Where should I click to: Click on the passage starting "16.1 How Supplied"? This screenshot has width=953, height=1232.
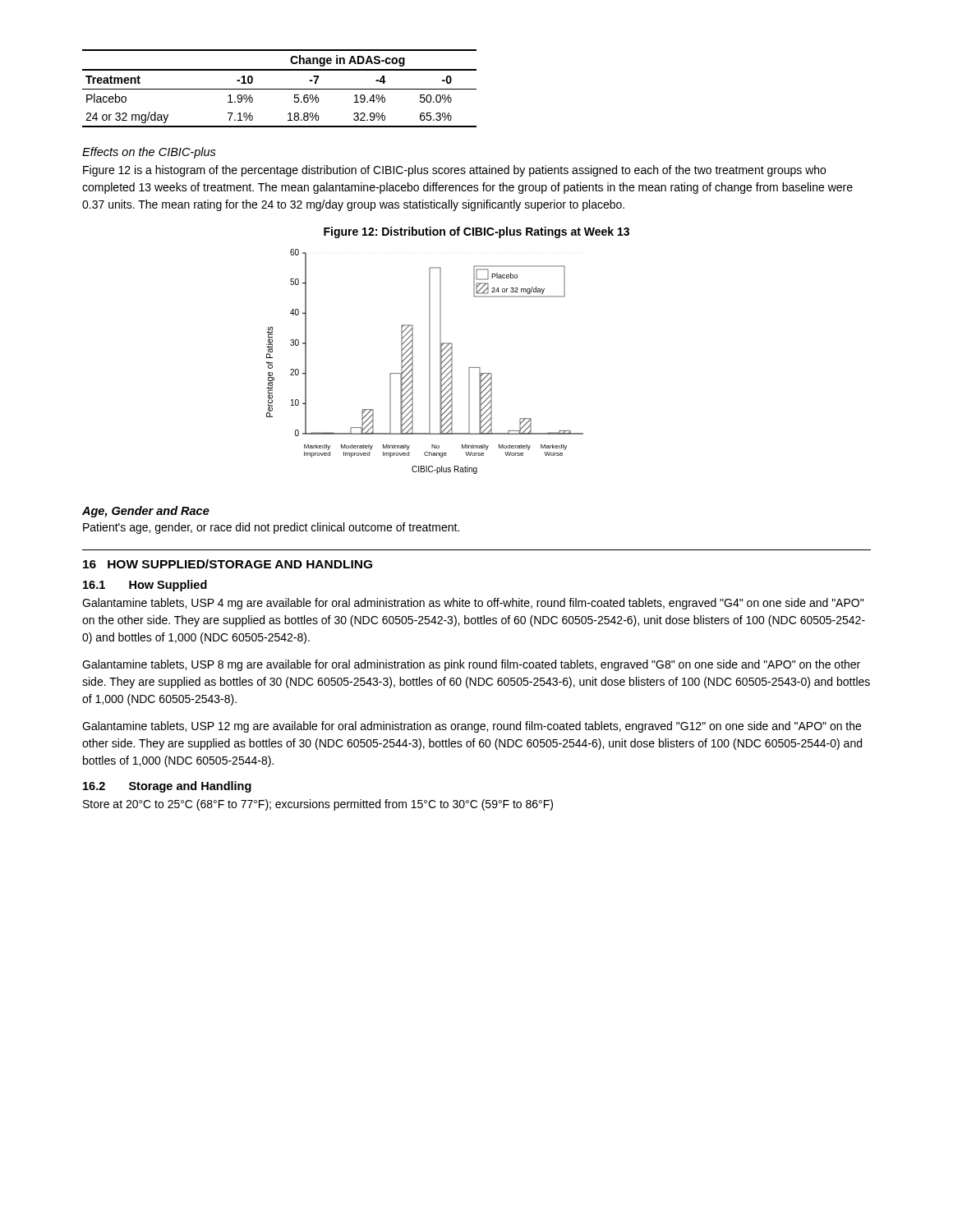pyautogui.click(x=145, y=585)
